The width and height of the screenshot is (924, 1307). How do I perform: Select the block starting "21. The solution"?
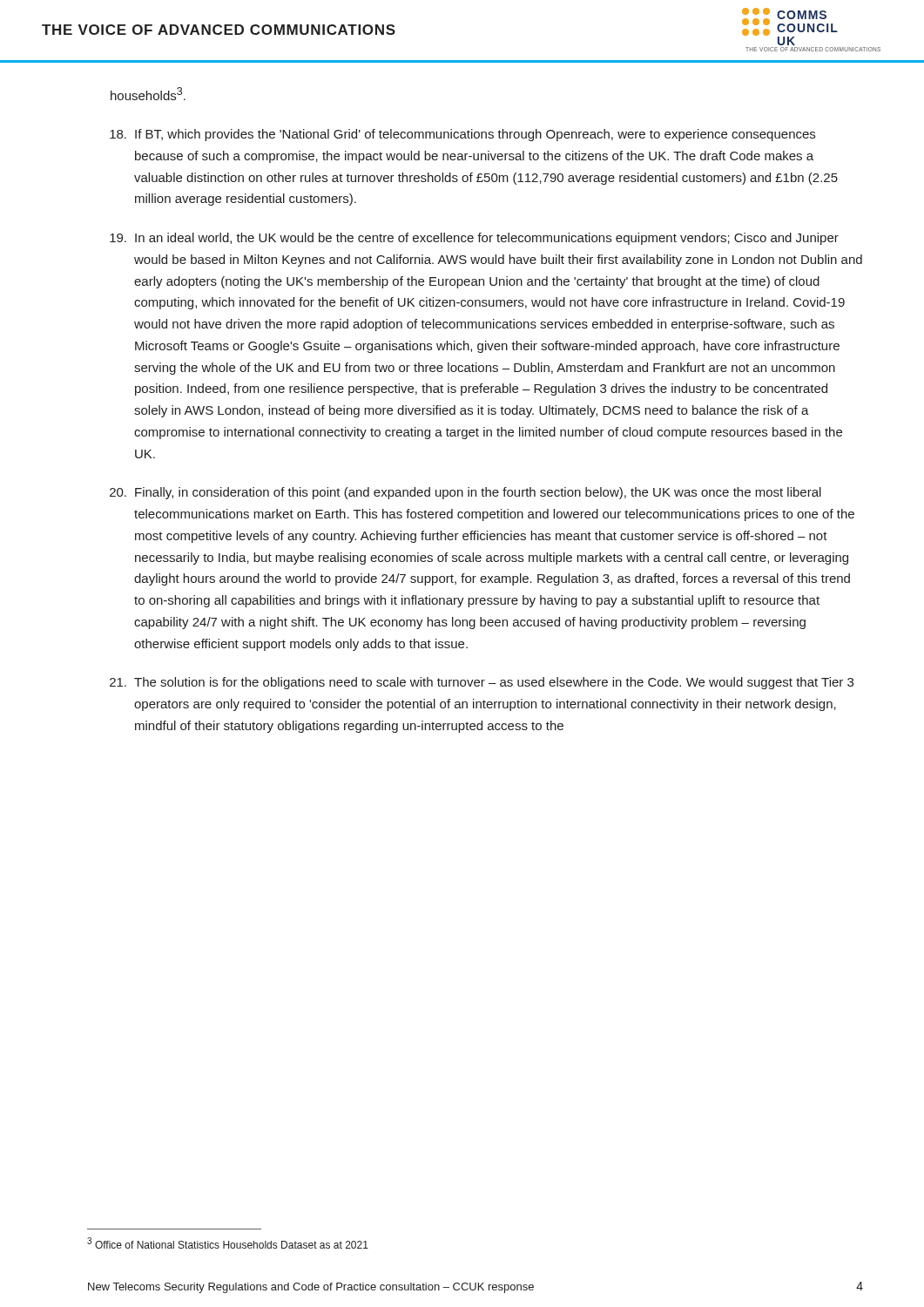(475, 704)
